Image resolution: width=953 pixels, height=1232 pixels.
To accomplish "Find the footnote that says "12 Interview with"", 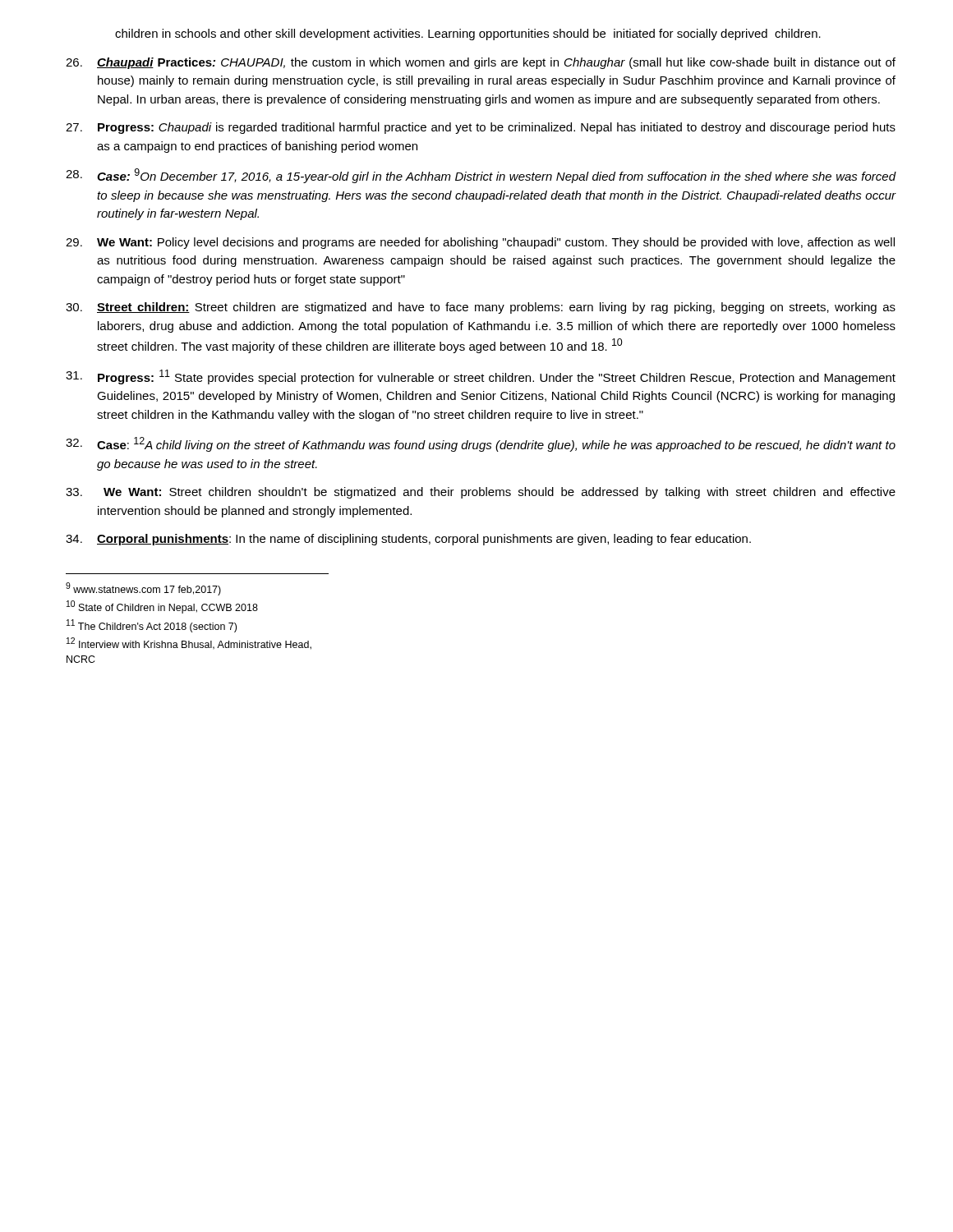I will [197, 652].
